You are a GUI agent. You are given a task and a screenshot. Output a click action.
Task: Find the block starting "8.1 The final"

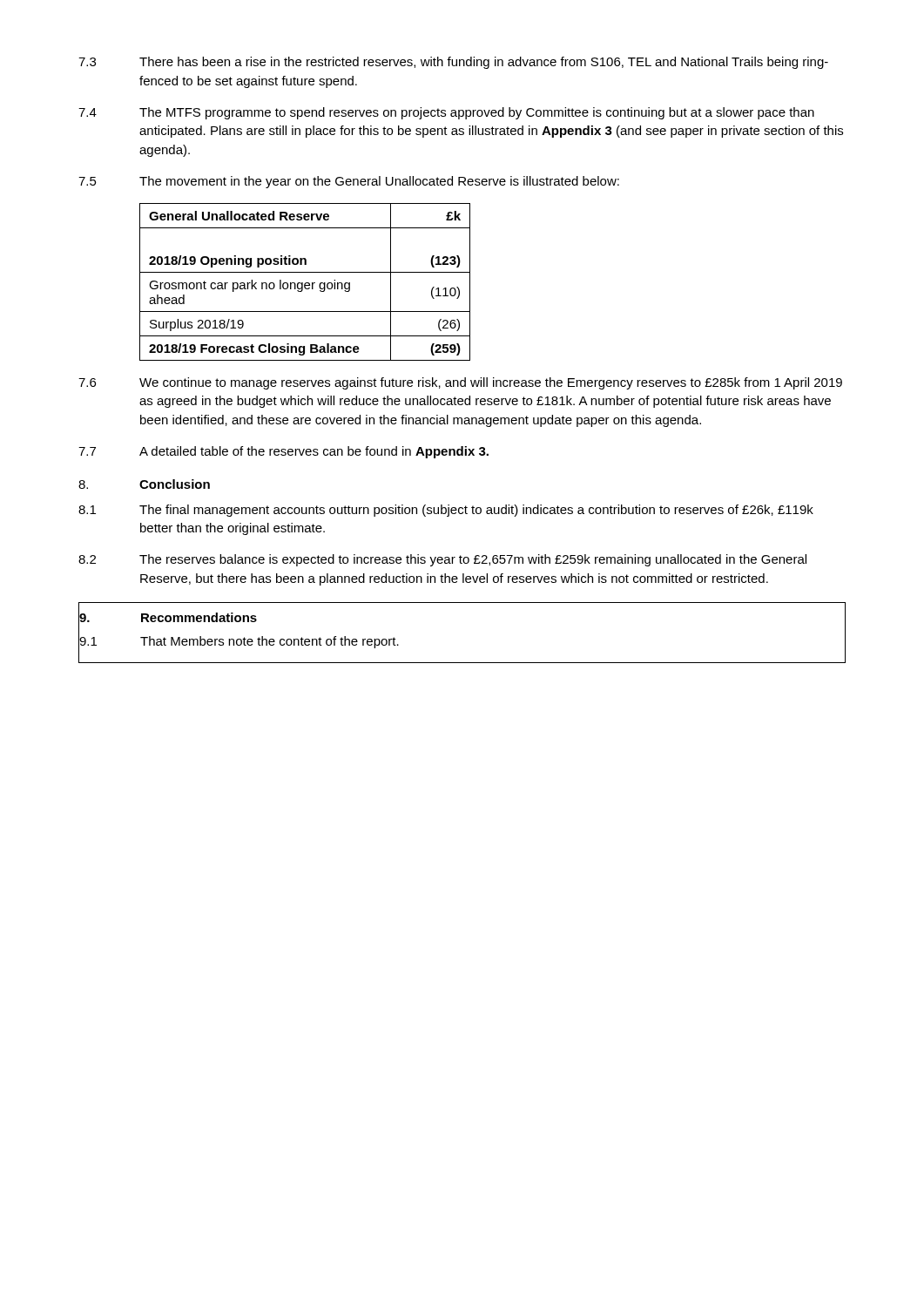point(462,519)
